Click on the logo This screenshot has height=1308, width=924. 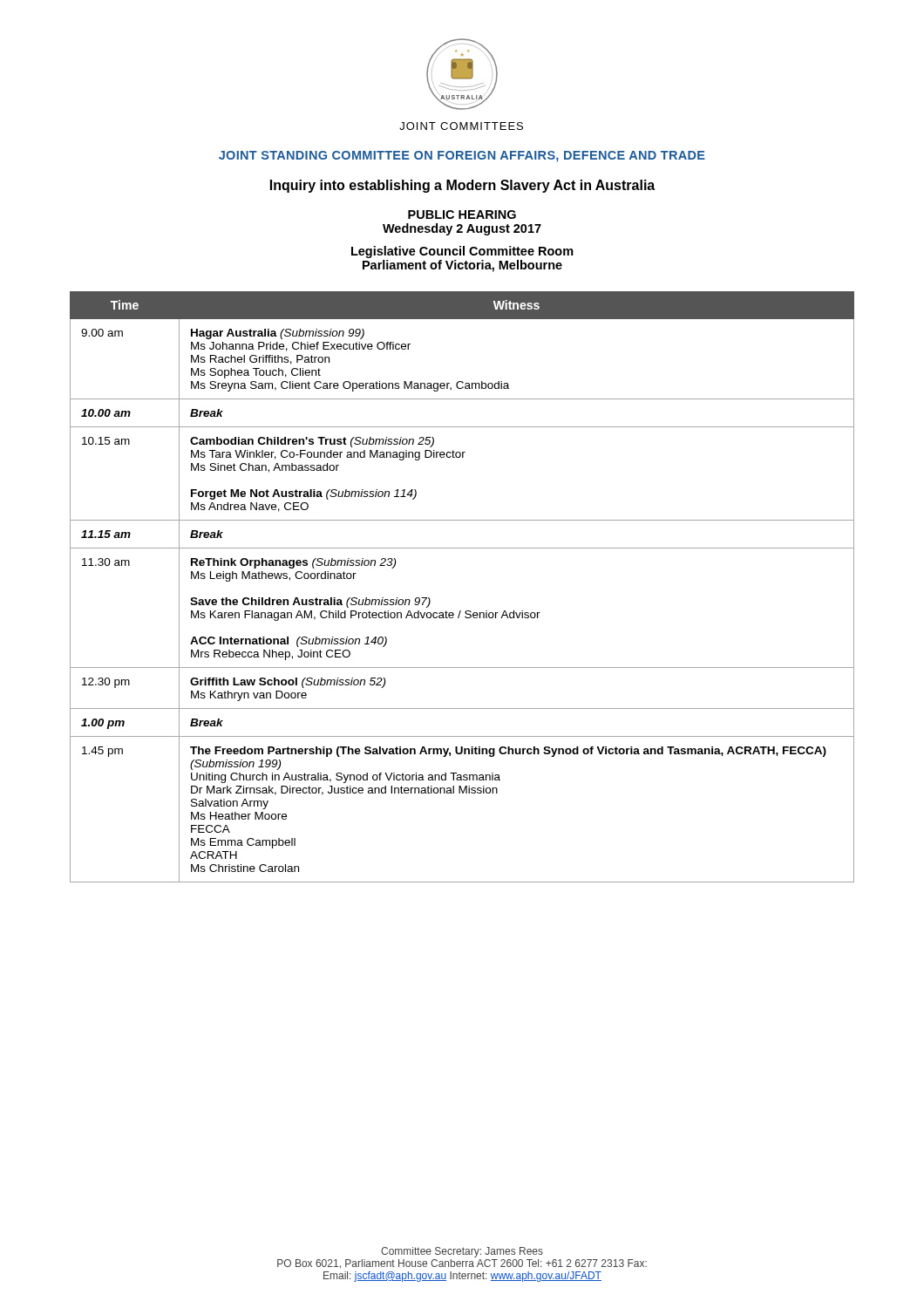point(462,75)
